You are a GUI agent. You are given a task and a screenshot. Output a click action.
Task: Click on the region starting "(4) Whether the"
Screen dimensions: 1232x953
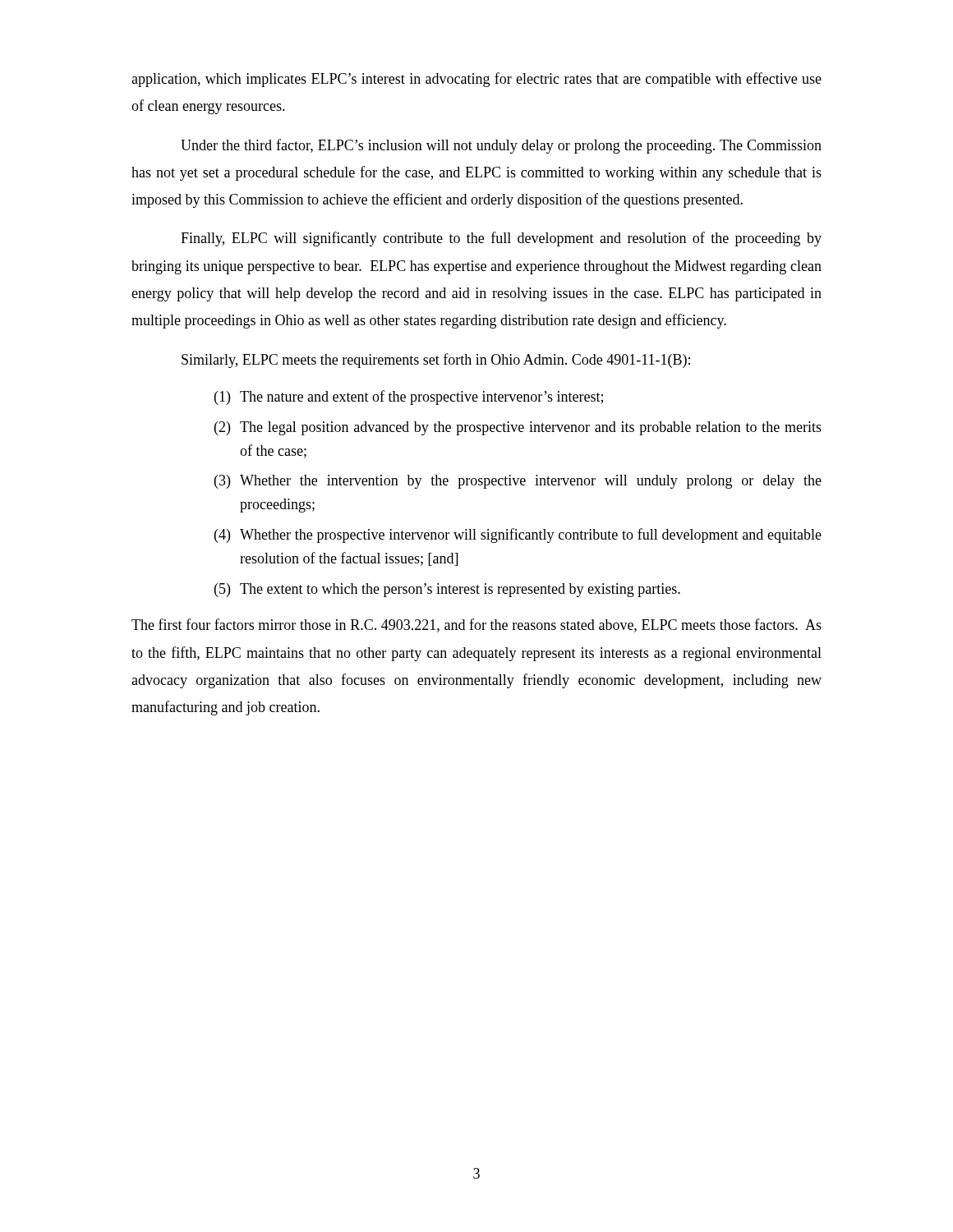pos(518,547)
